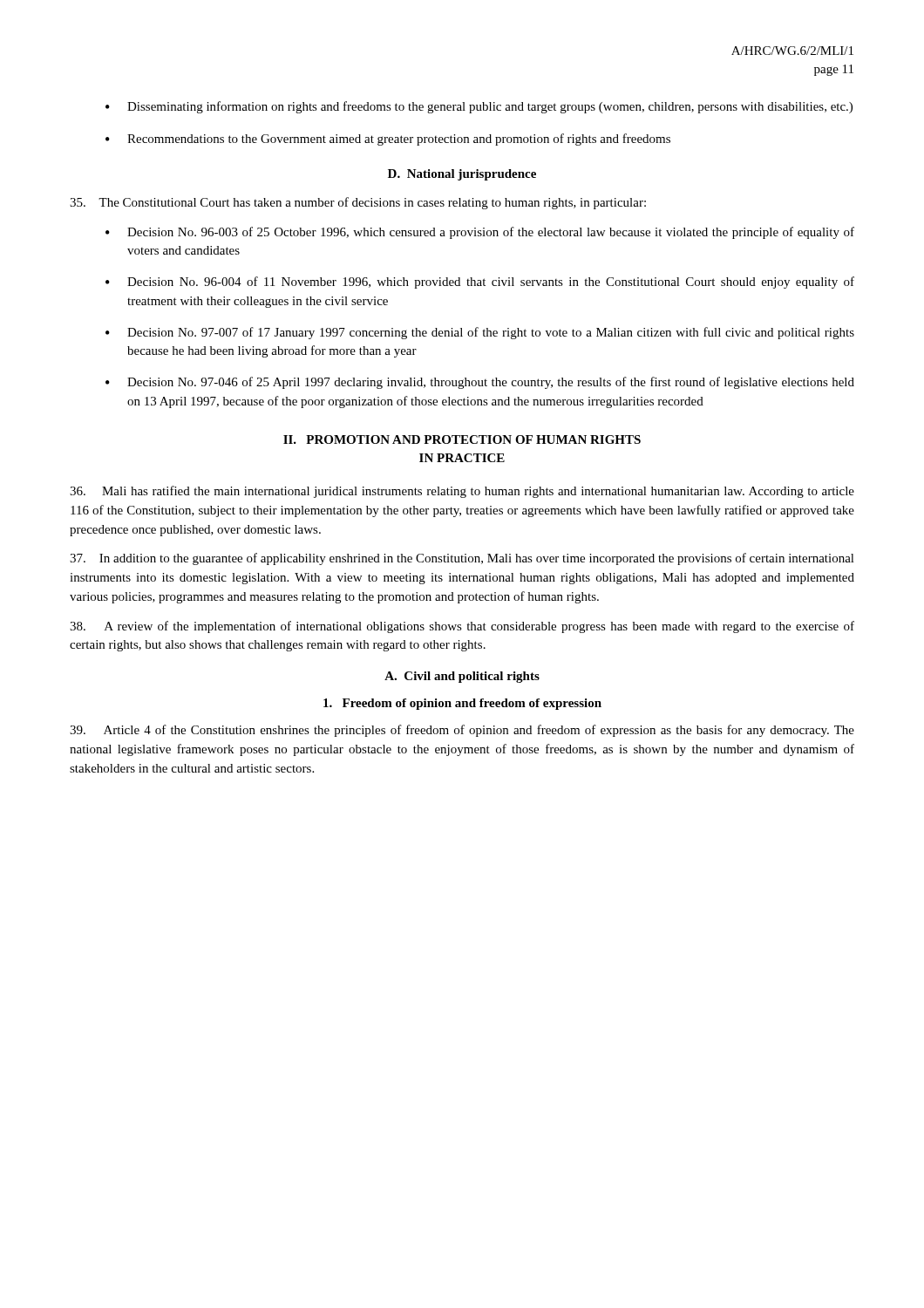Find the element starting "In addition to the guarantee of"
Image resolution: width=924 pixels, height=1308 pixels.
click(x=462, y=577)
